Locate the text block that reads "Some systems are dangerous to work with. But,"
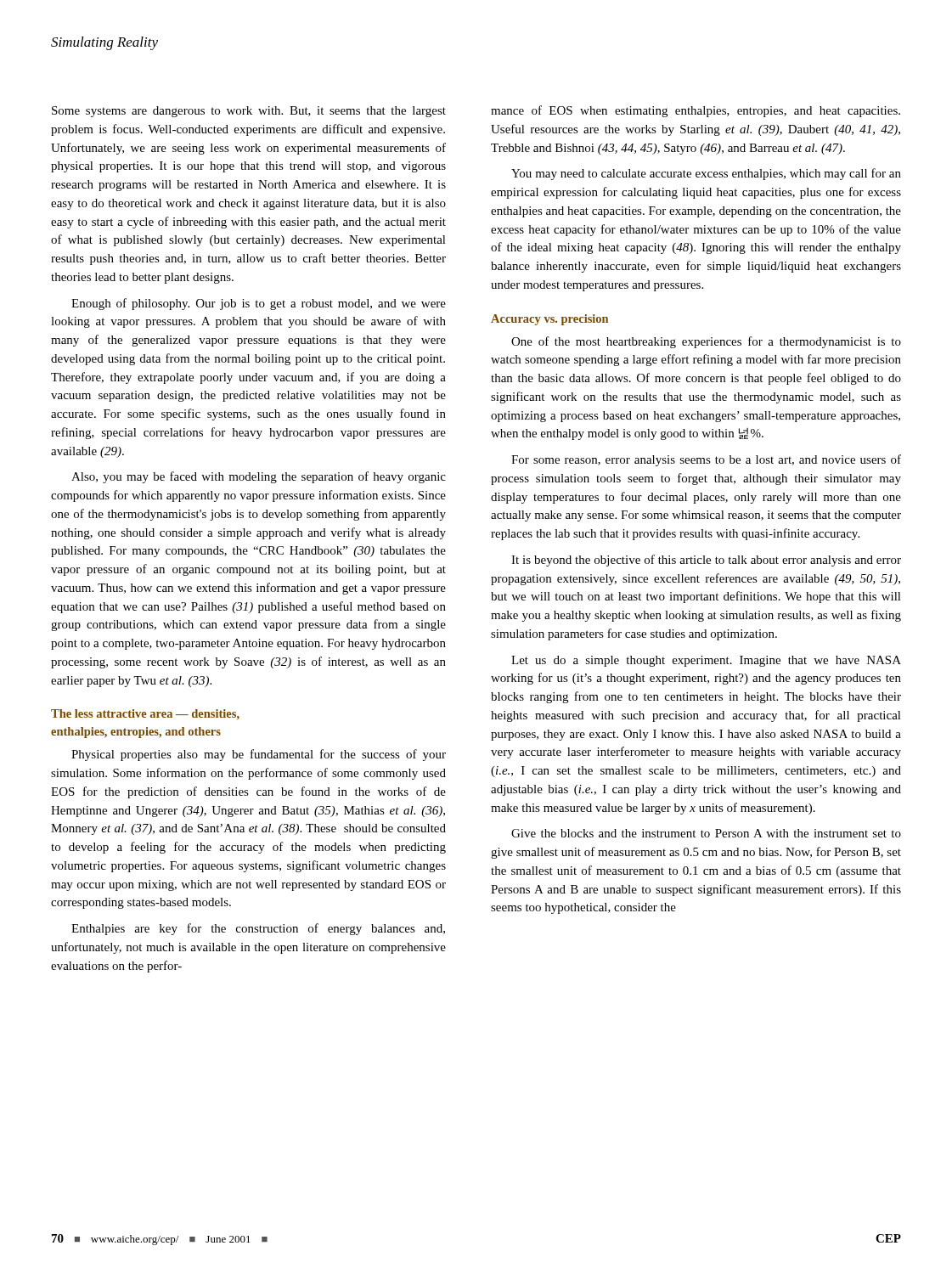The width and height of the screenshot is (952, 1274). [248, 194]
